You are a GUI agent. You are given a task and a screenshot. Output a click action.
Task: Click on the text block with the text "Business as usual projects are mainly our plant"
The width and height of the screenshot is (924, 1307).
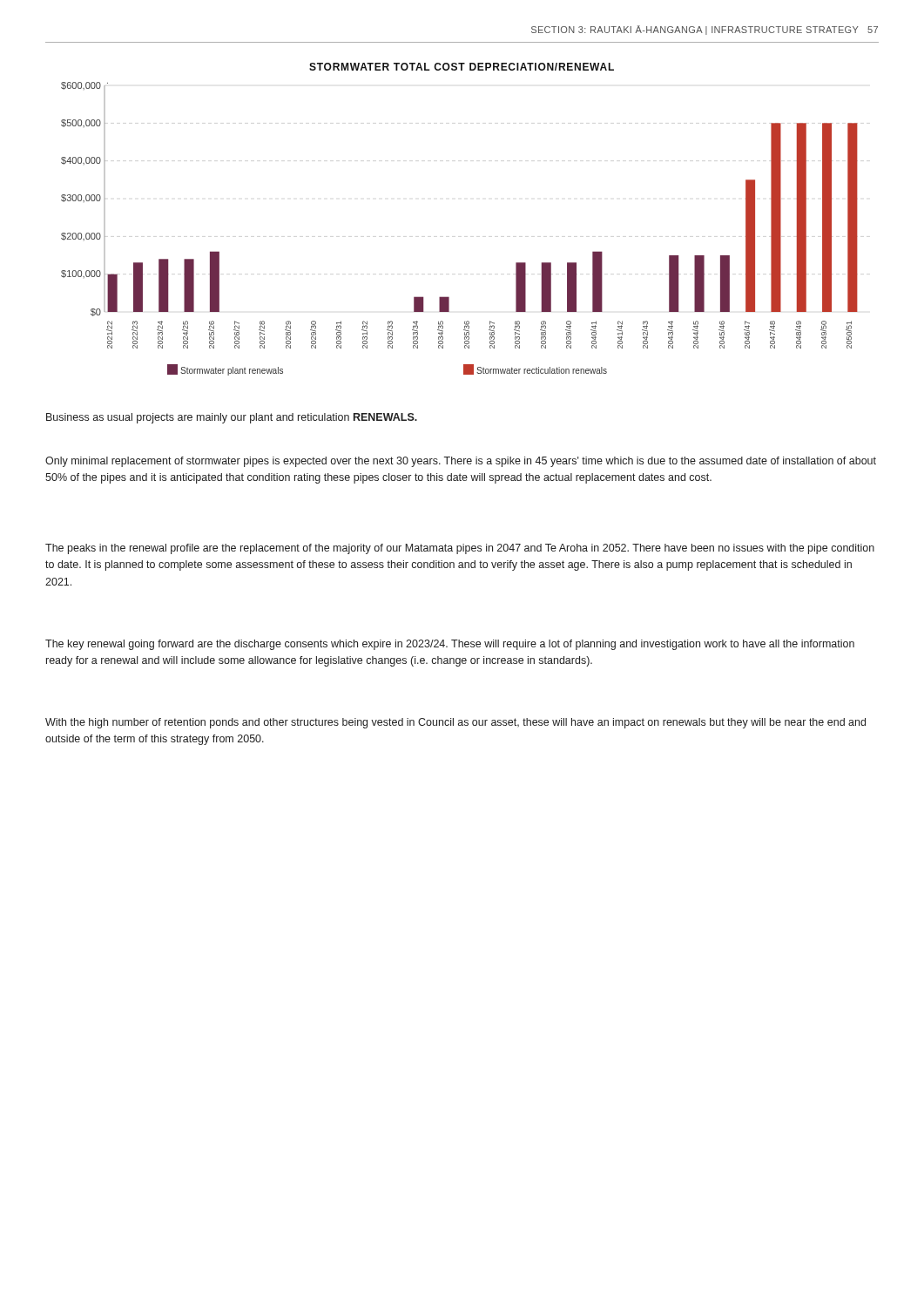coord(231,417)
